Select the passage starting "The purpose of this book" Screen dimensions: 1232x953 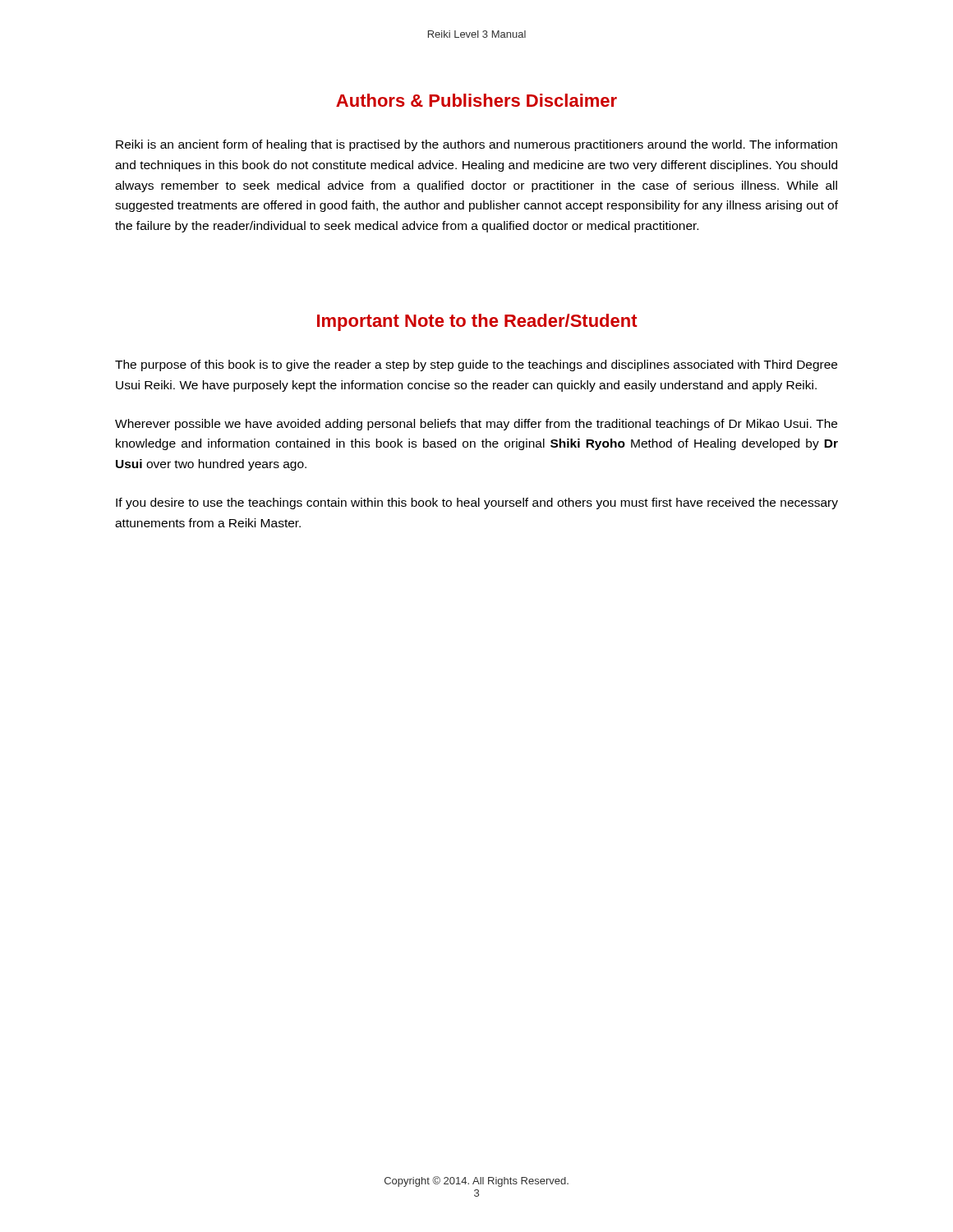(476, 374)
